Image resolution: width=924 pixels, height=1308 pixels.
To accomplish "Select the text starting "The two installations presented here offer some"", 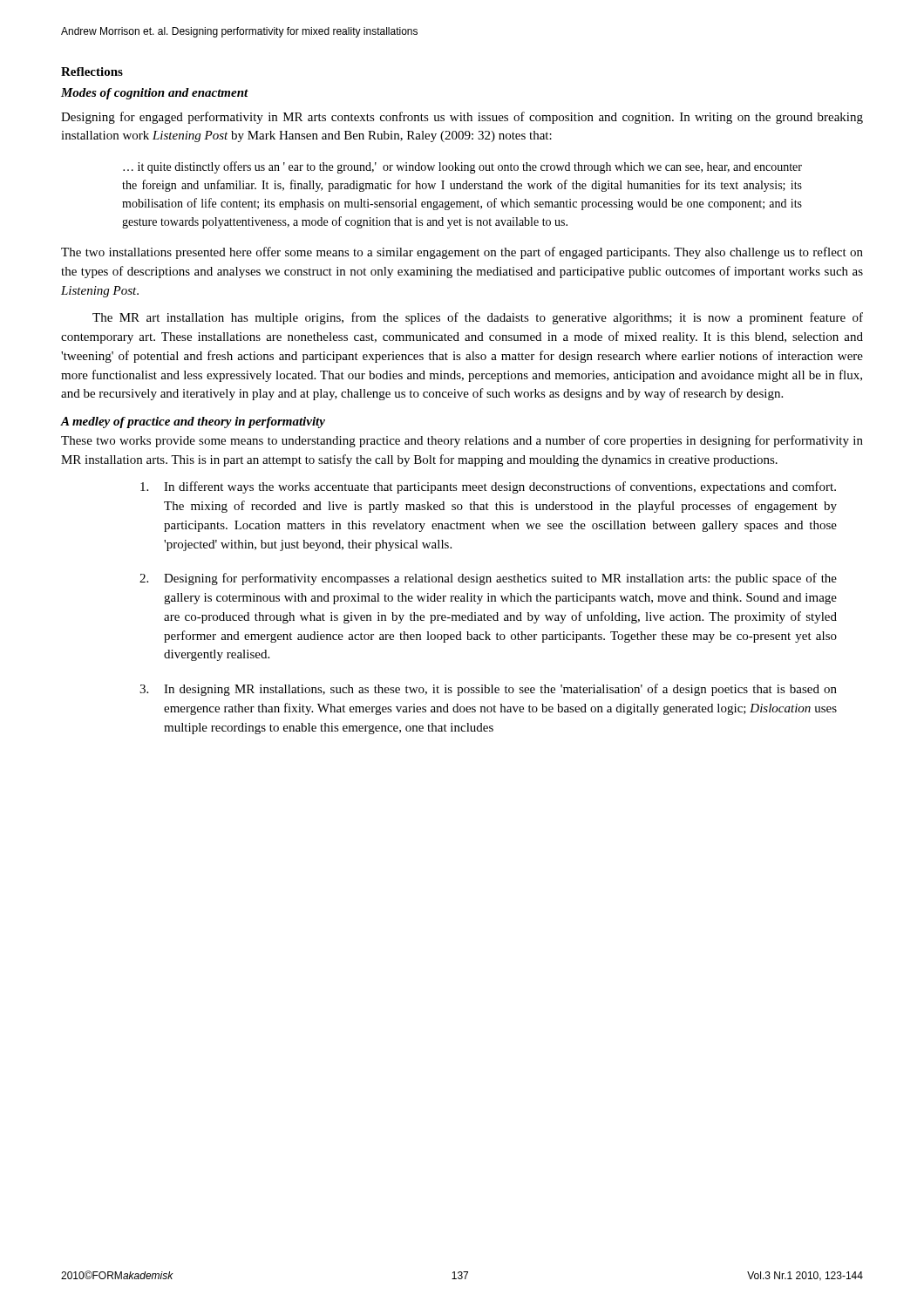I will pyautogui.click(x=462, y=271).
